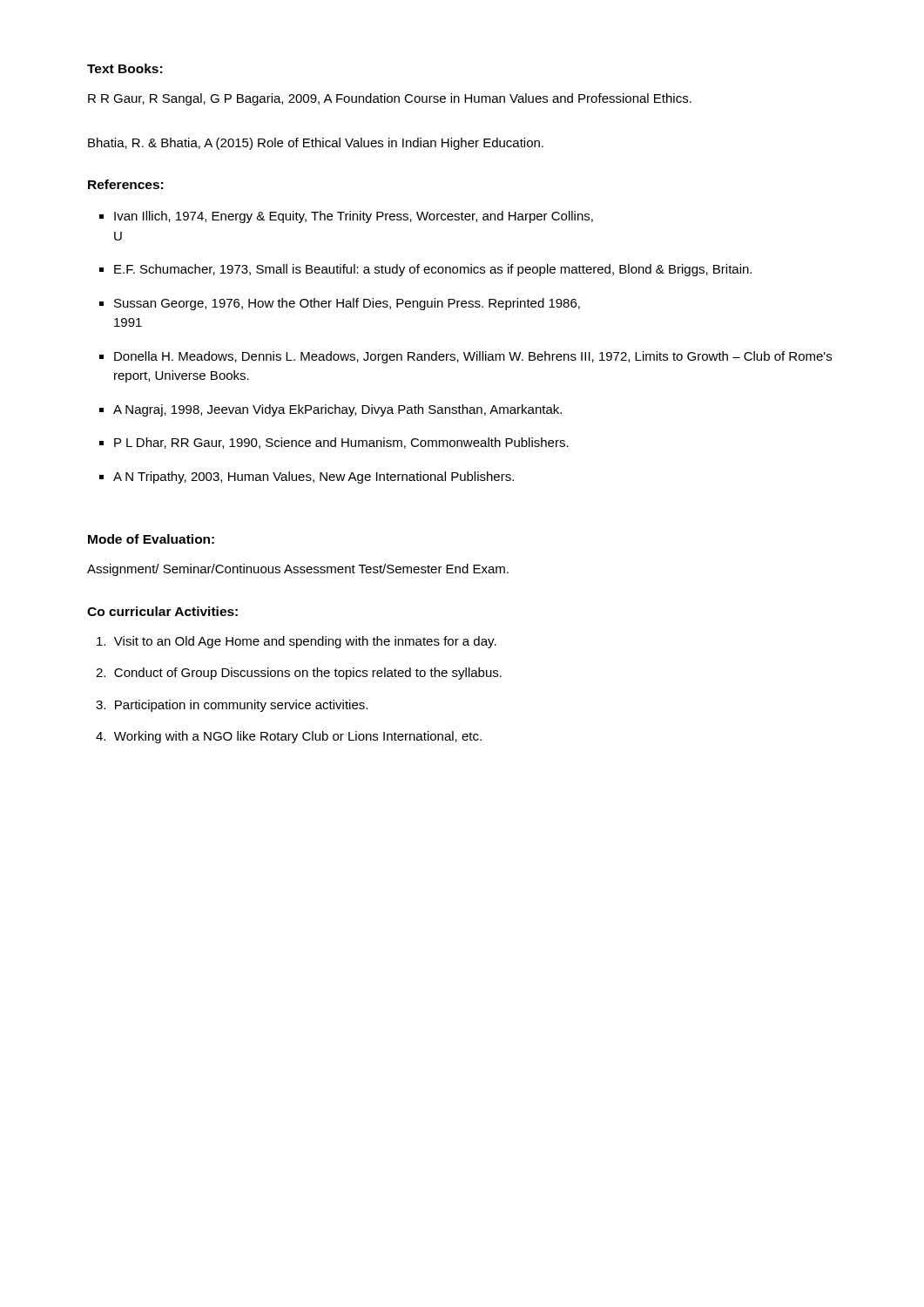Navigate to the element starting "Bhatia, R. &"
924x1307 pixels.
(x=316, y=142)
